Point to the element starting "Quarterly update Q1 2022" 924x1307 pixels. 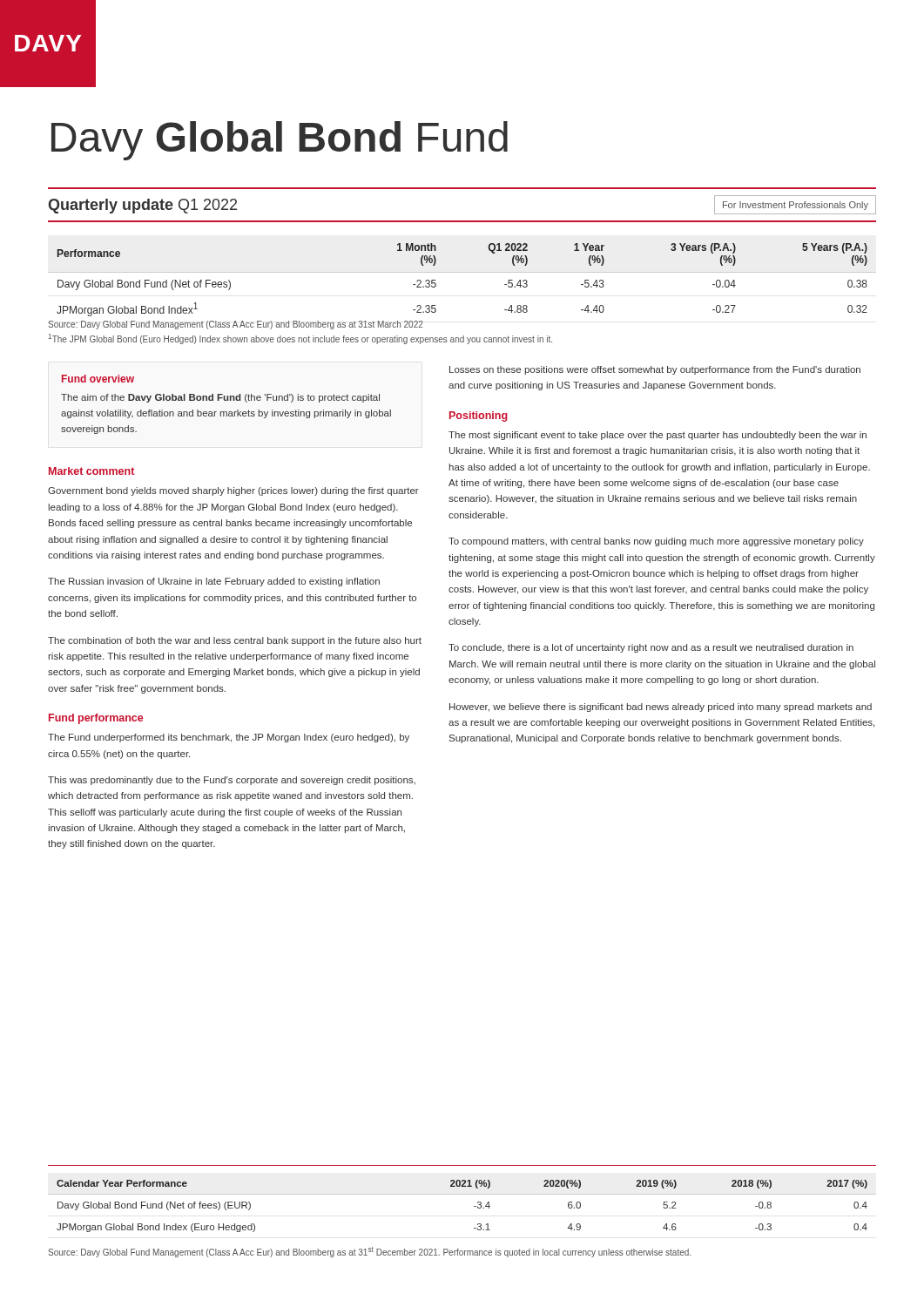coord(143,204)
